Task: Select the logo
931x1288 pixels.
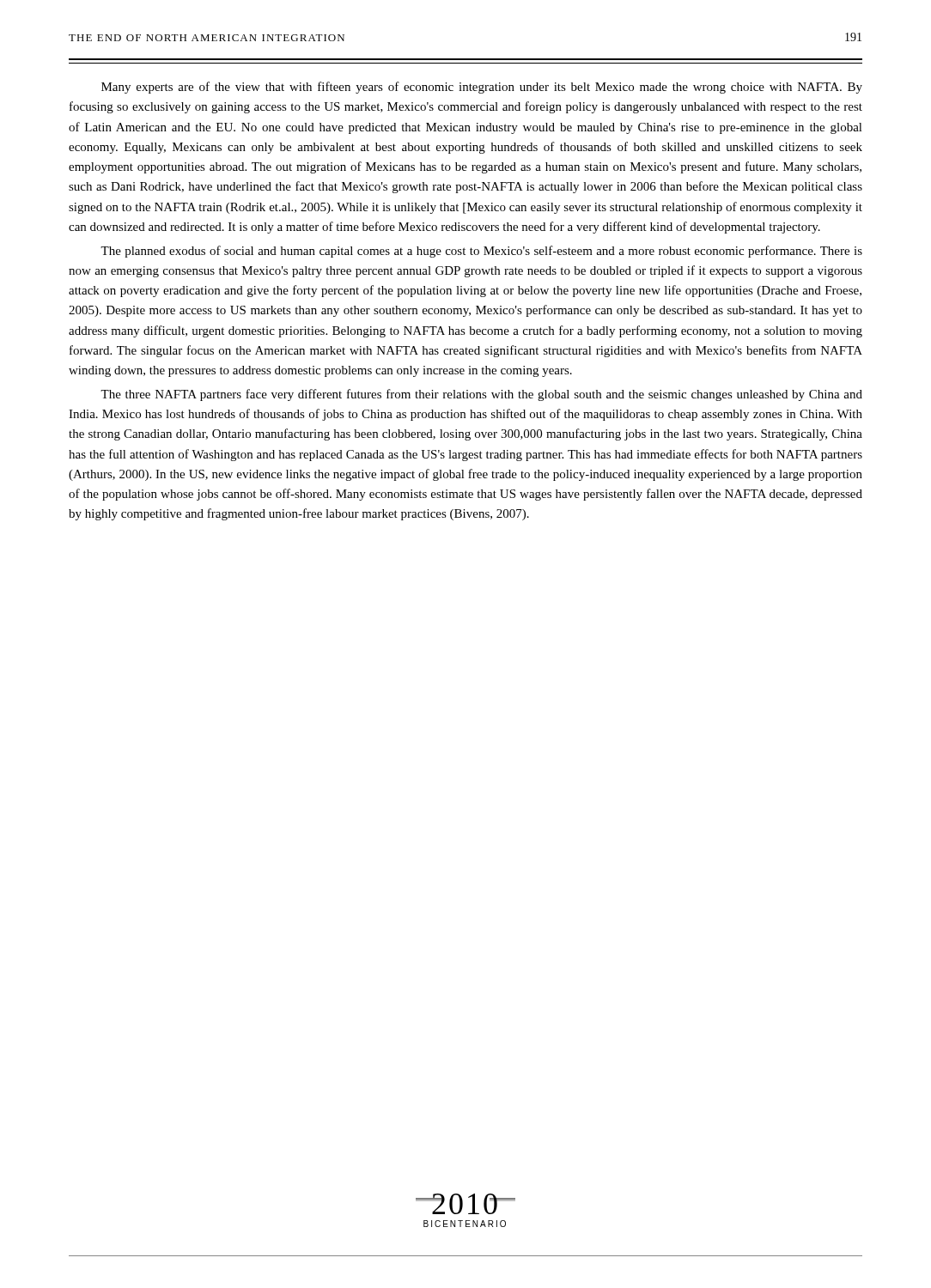Action: (x=466, y=1209)
